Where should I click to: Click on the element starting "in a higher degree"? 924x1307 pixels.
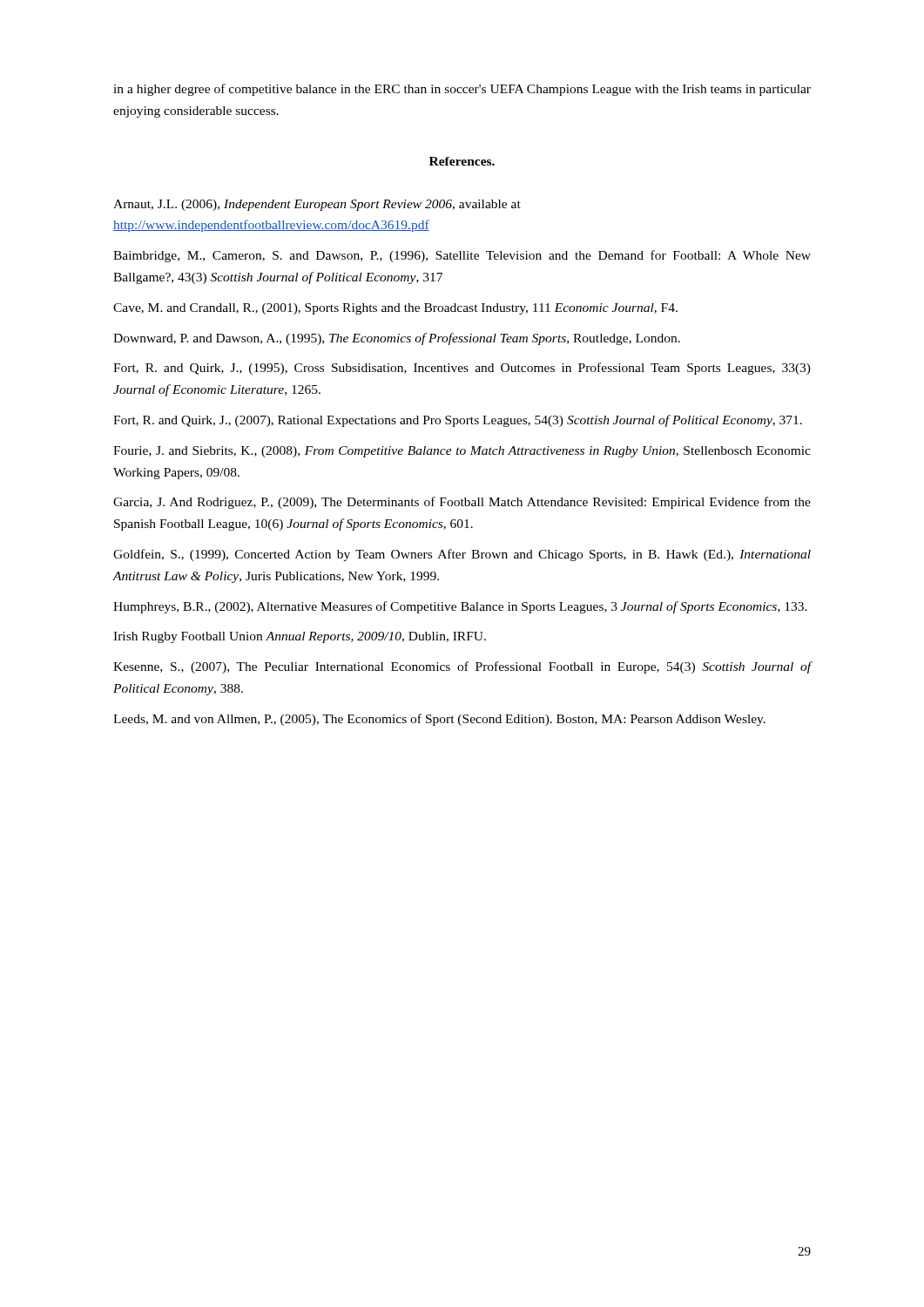[x=462, y=99]
